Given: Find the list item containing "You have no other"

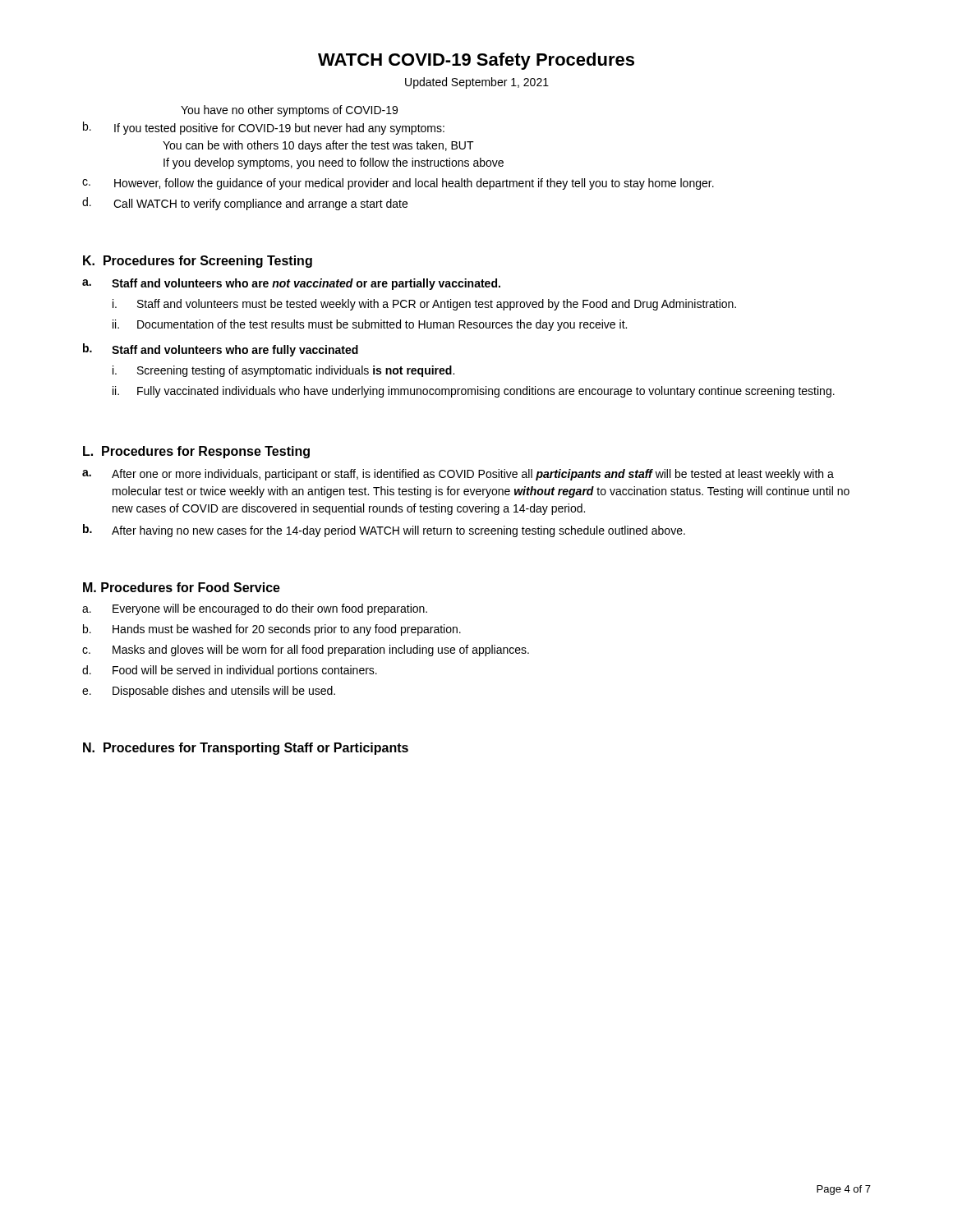Looking at the screenshot, I should tap(290, 110).
